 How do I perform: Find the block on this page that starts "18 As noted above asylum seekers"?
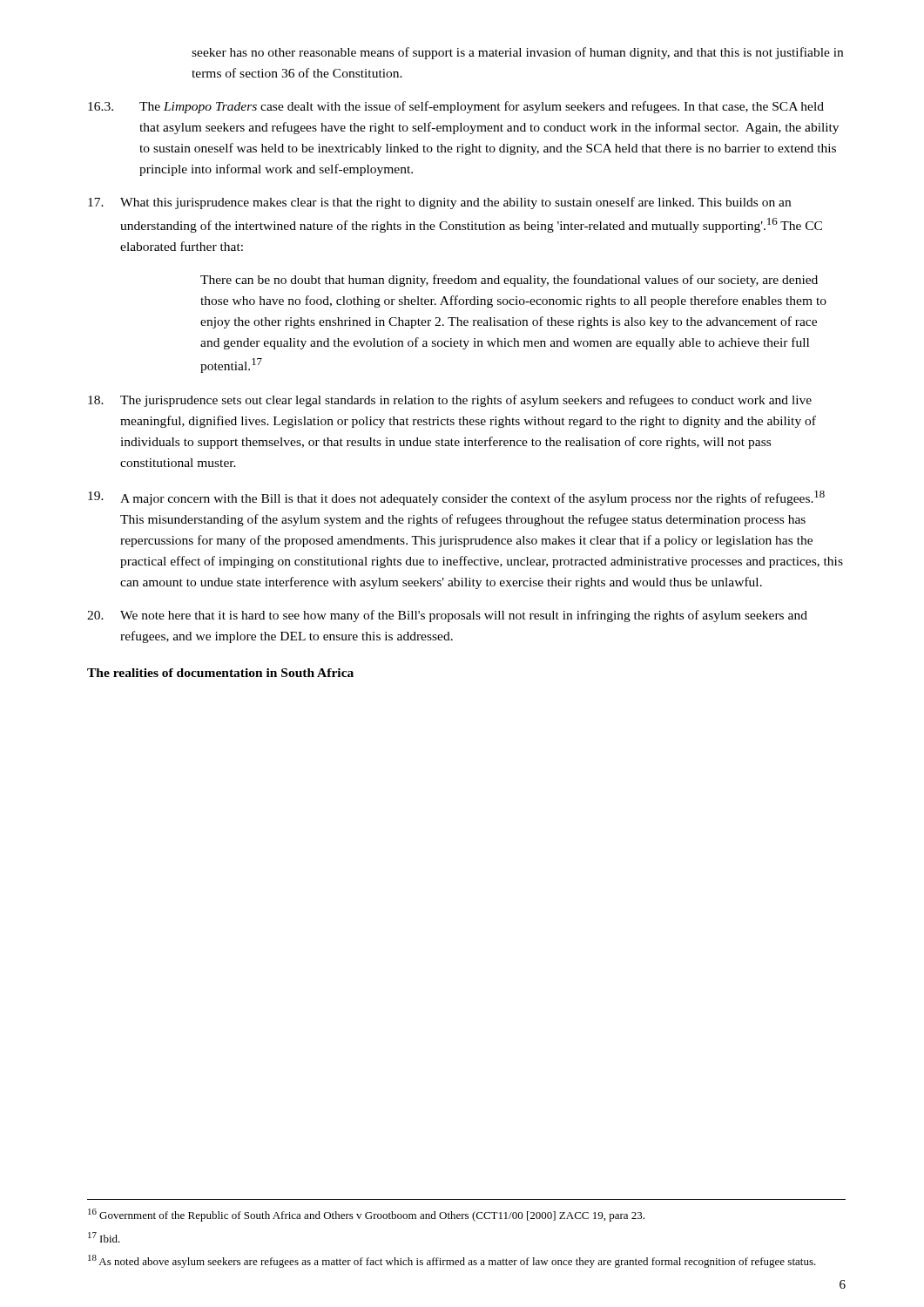(x=452, y=1260)
